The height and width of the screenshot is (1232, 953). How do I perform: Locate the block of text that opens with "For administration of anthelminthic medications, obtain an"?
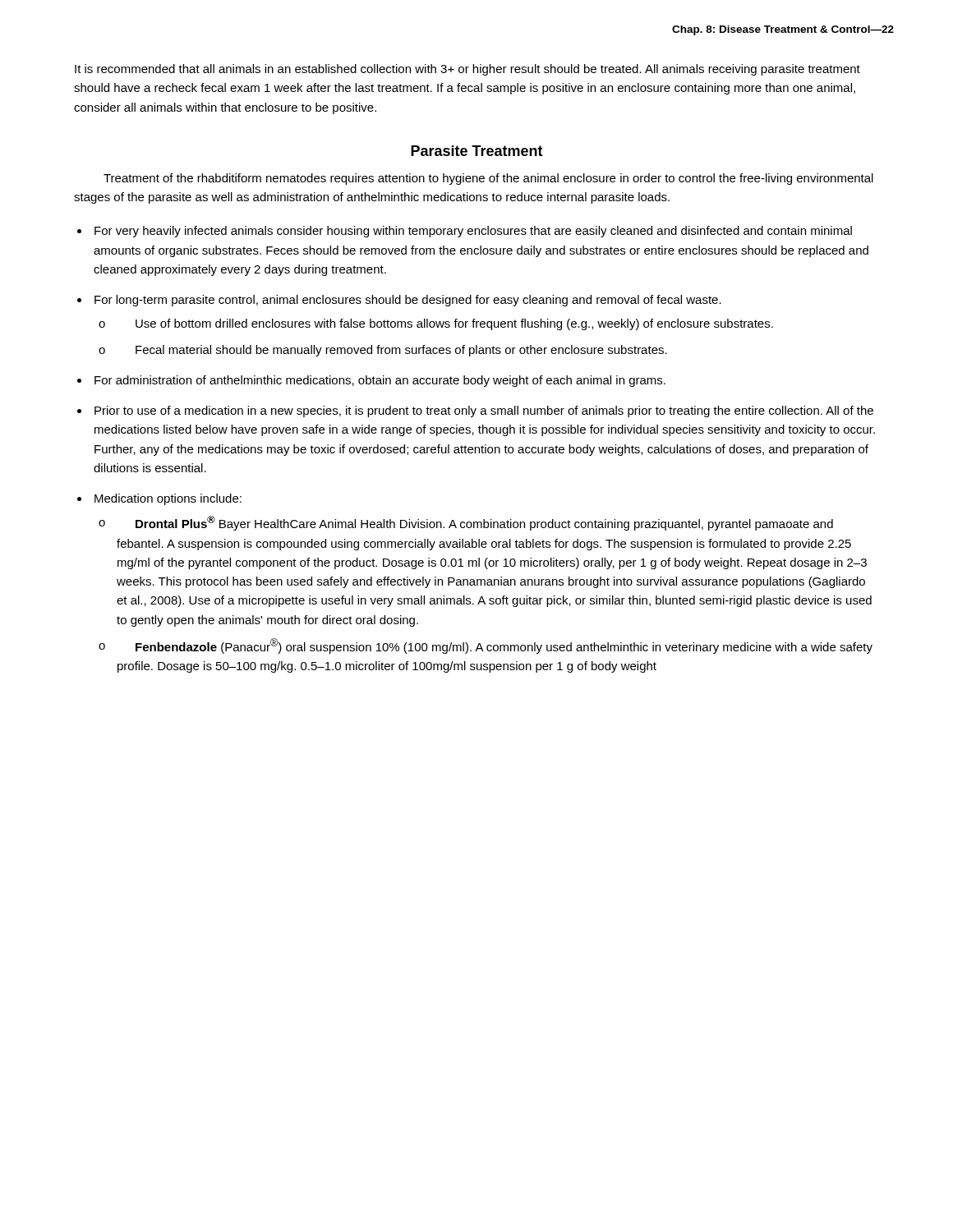pos(380,380)
